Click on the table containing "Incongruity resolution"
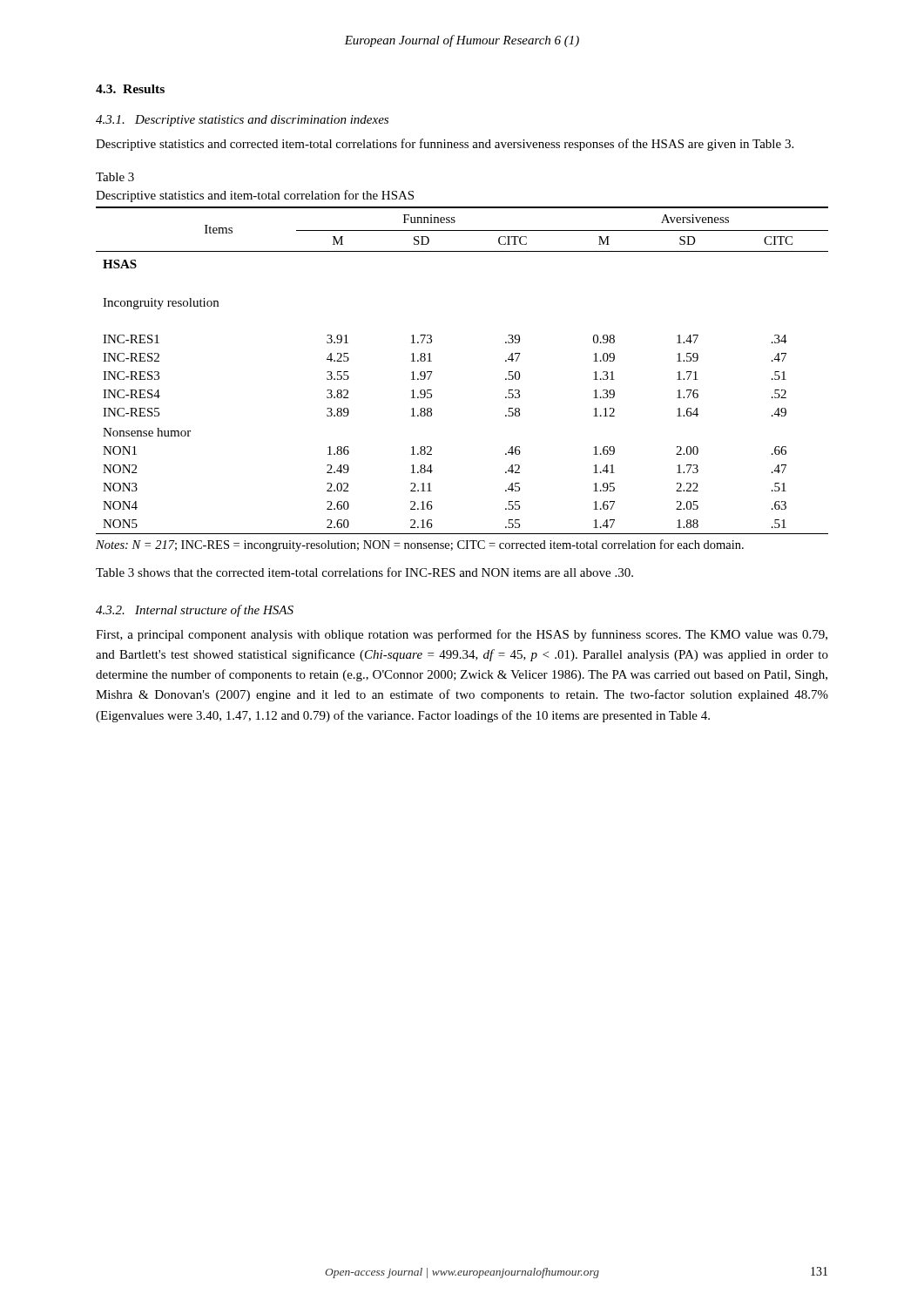 (x=462, y=371)
